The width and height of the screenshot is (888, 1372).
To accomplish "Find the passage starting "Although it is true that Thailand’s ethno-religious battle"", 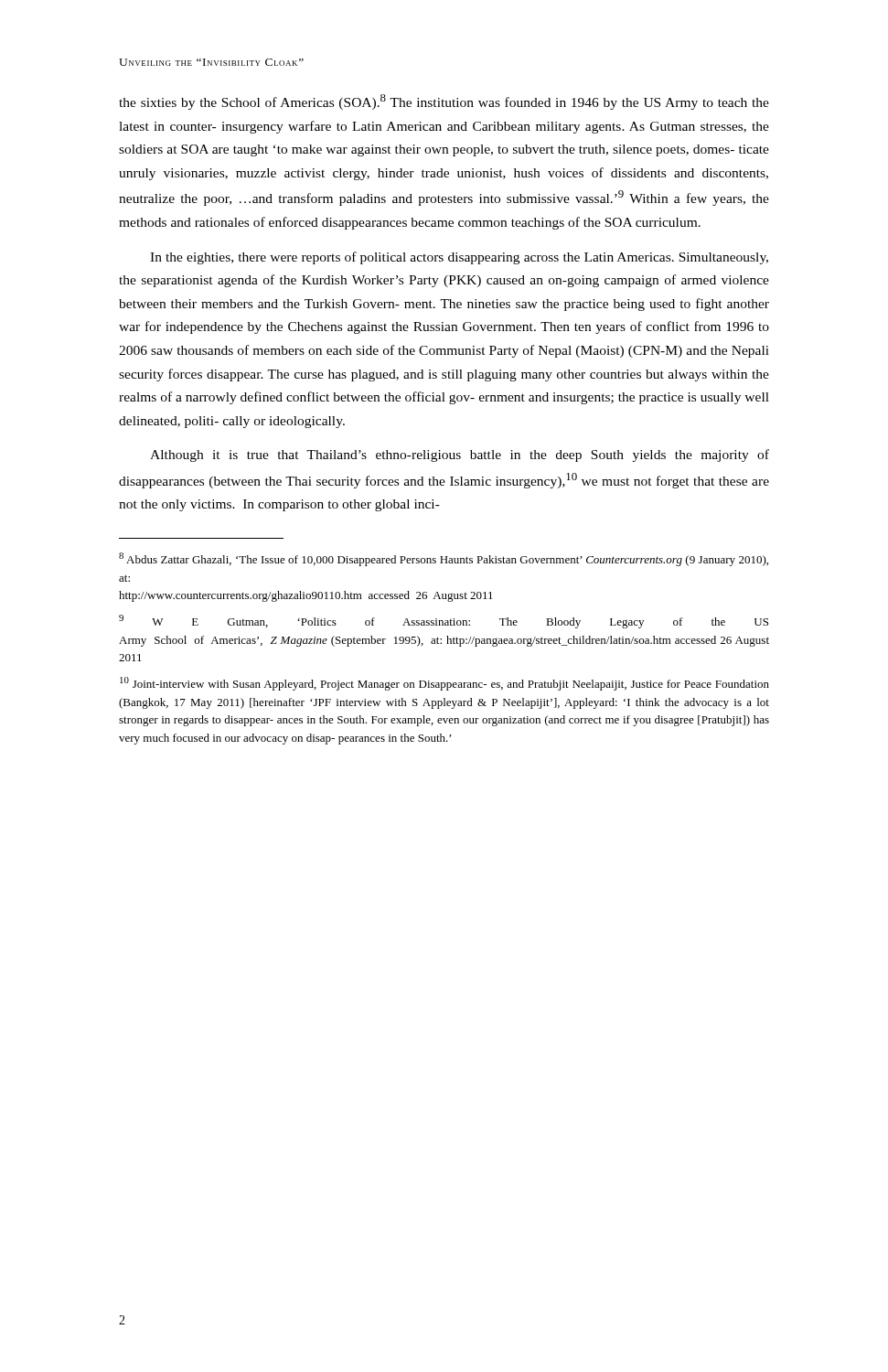I will coord(444,479).
